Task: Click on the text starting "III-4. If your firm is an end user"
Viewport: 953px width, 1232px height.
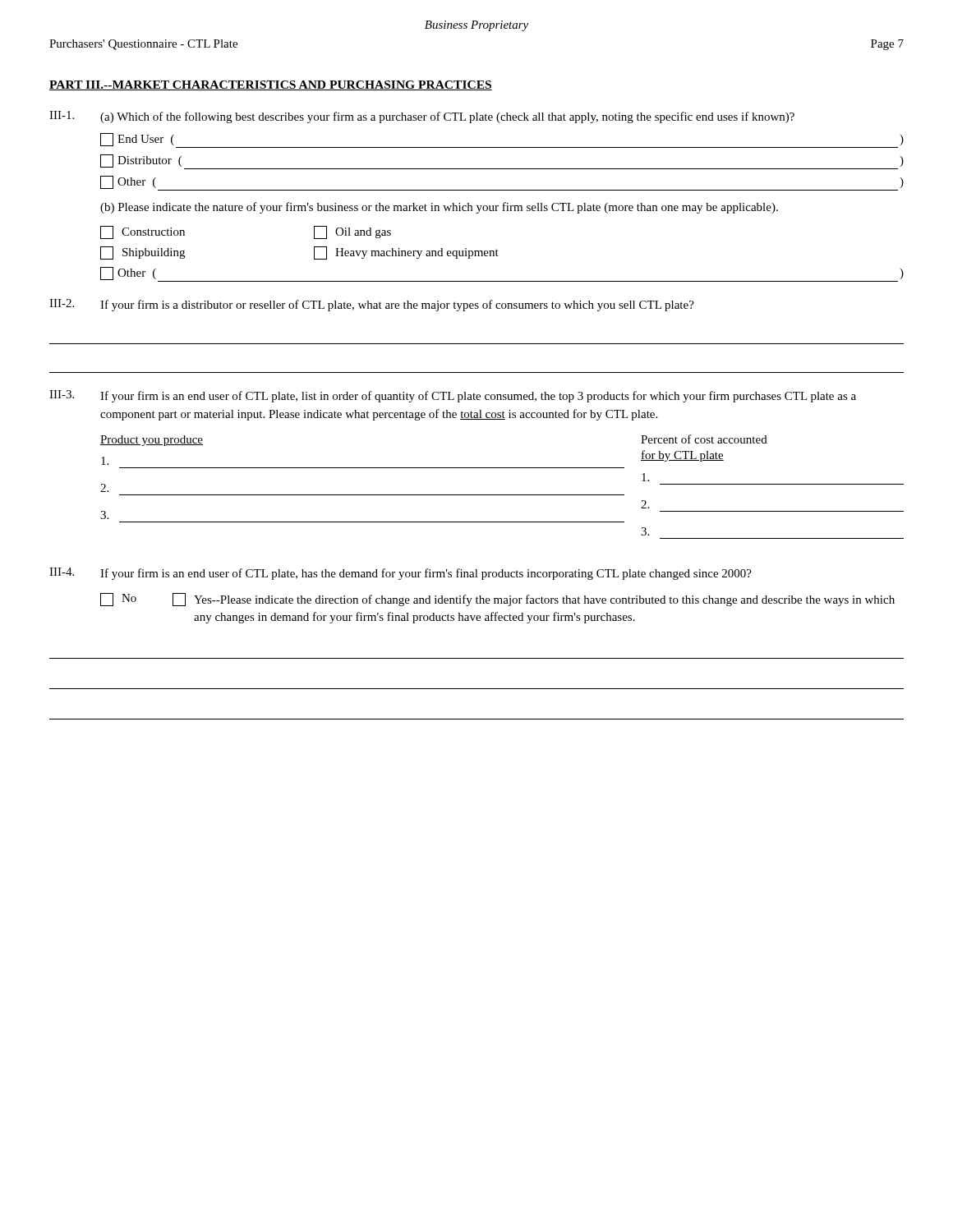Action: click(401, 574)
